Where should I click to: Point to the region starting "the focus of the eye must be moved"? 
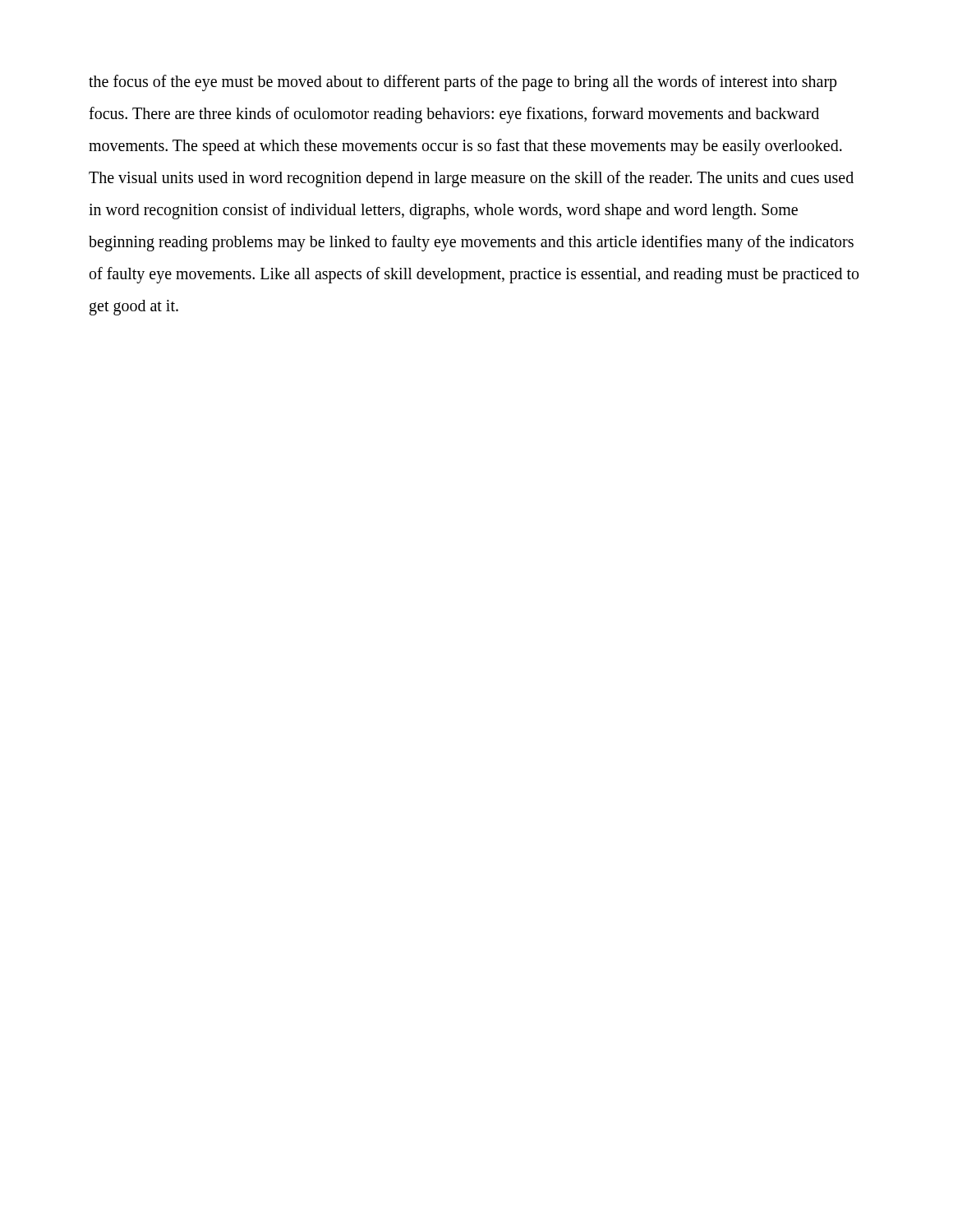tap(474, 193)
